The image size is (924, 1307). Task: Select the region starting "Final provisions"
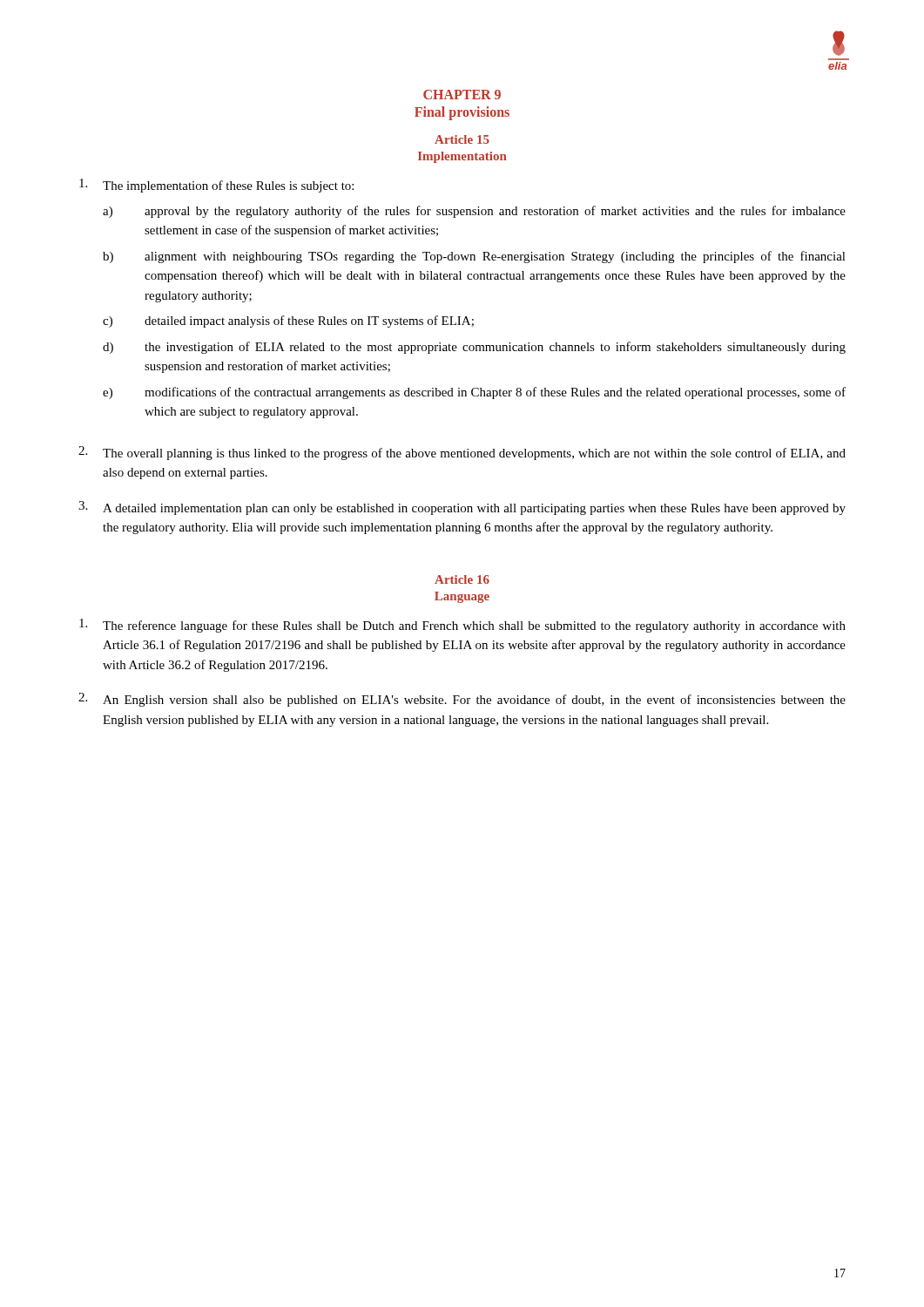[462, 112]
